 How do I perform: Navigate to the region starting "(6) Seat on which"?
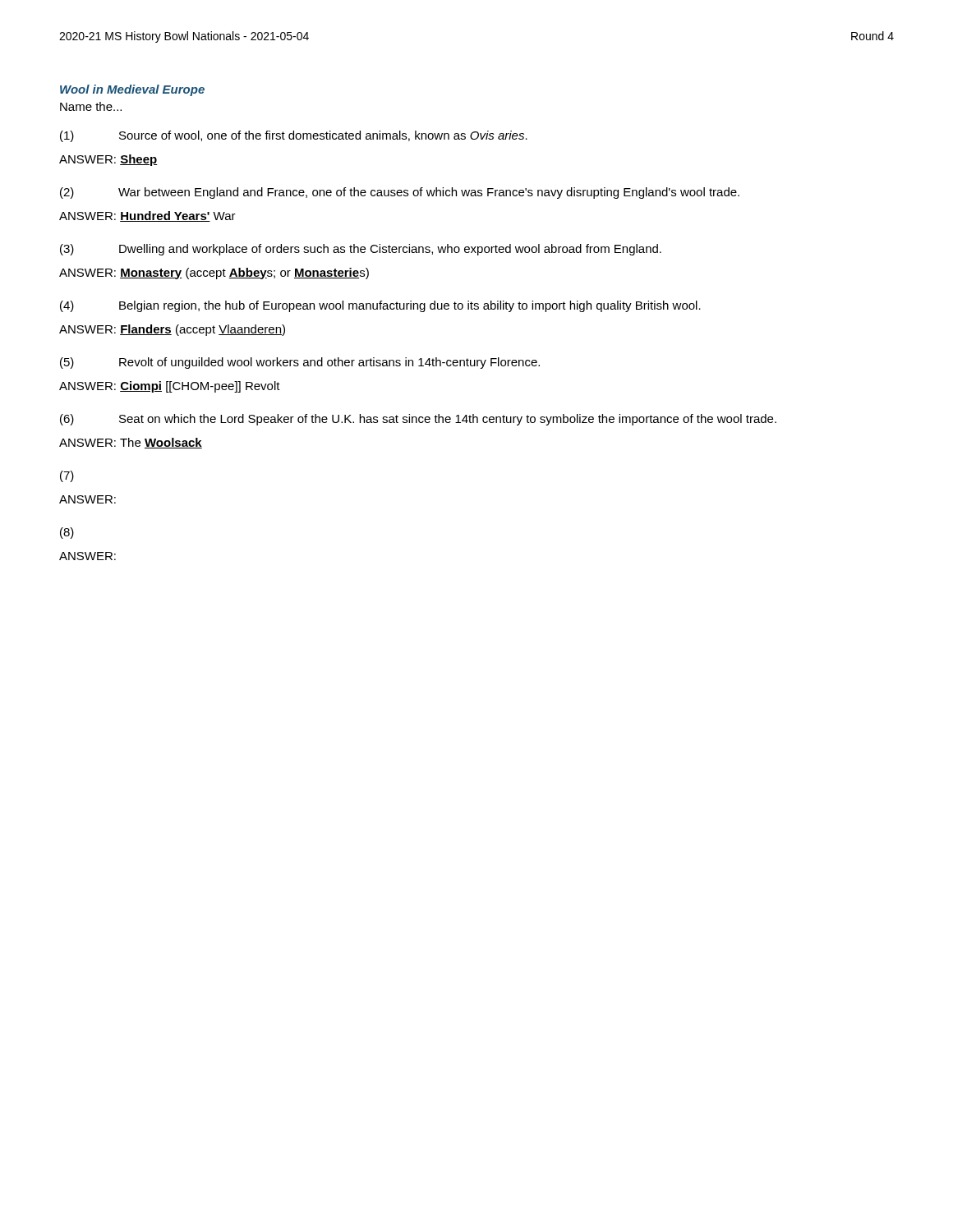click(476, 419)
